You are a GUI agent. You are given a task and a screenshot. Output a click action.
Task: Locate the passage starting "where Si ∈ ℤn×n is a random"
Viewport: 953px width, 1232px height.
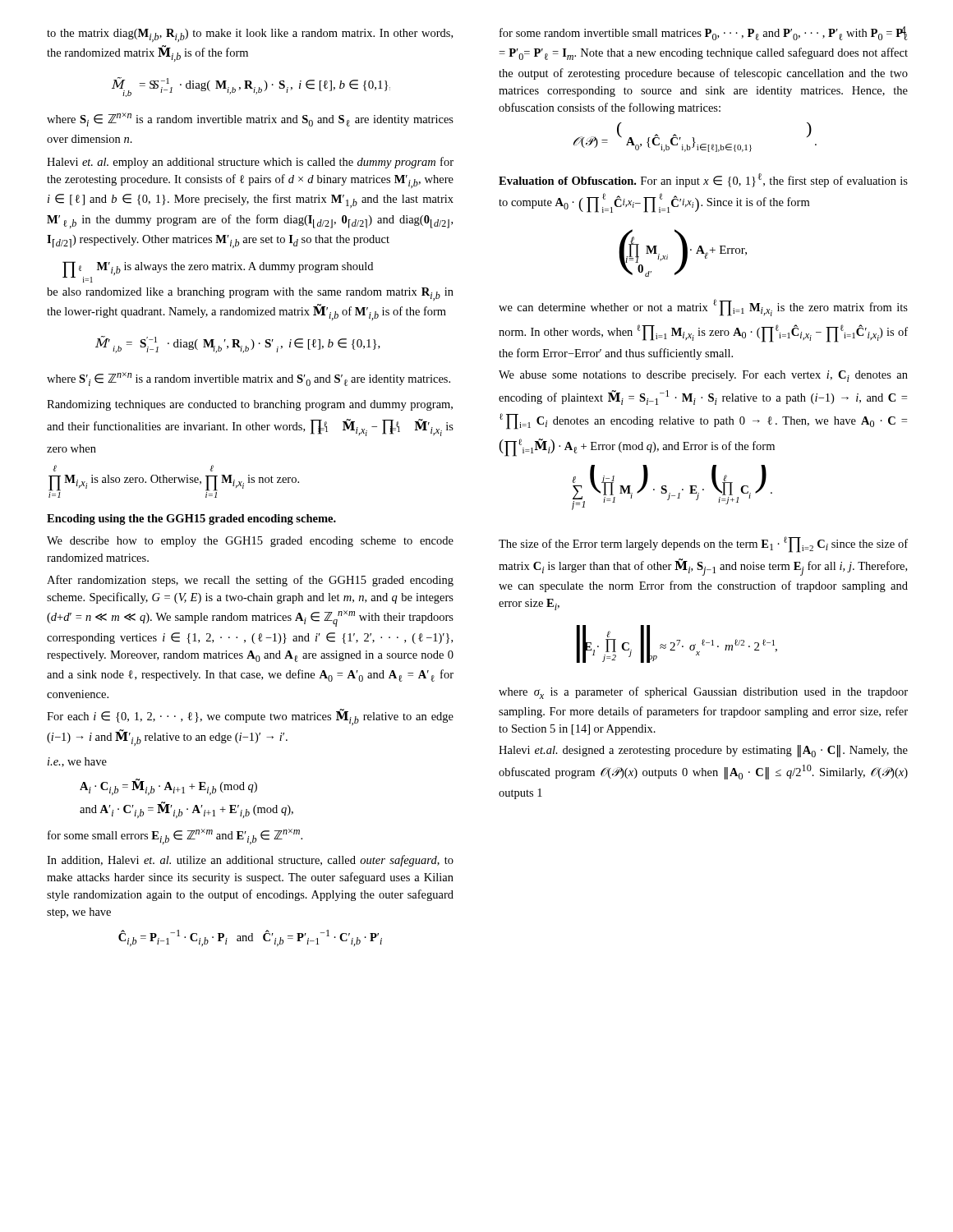coord(250,128)
